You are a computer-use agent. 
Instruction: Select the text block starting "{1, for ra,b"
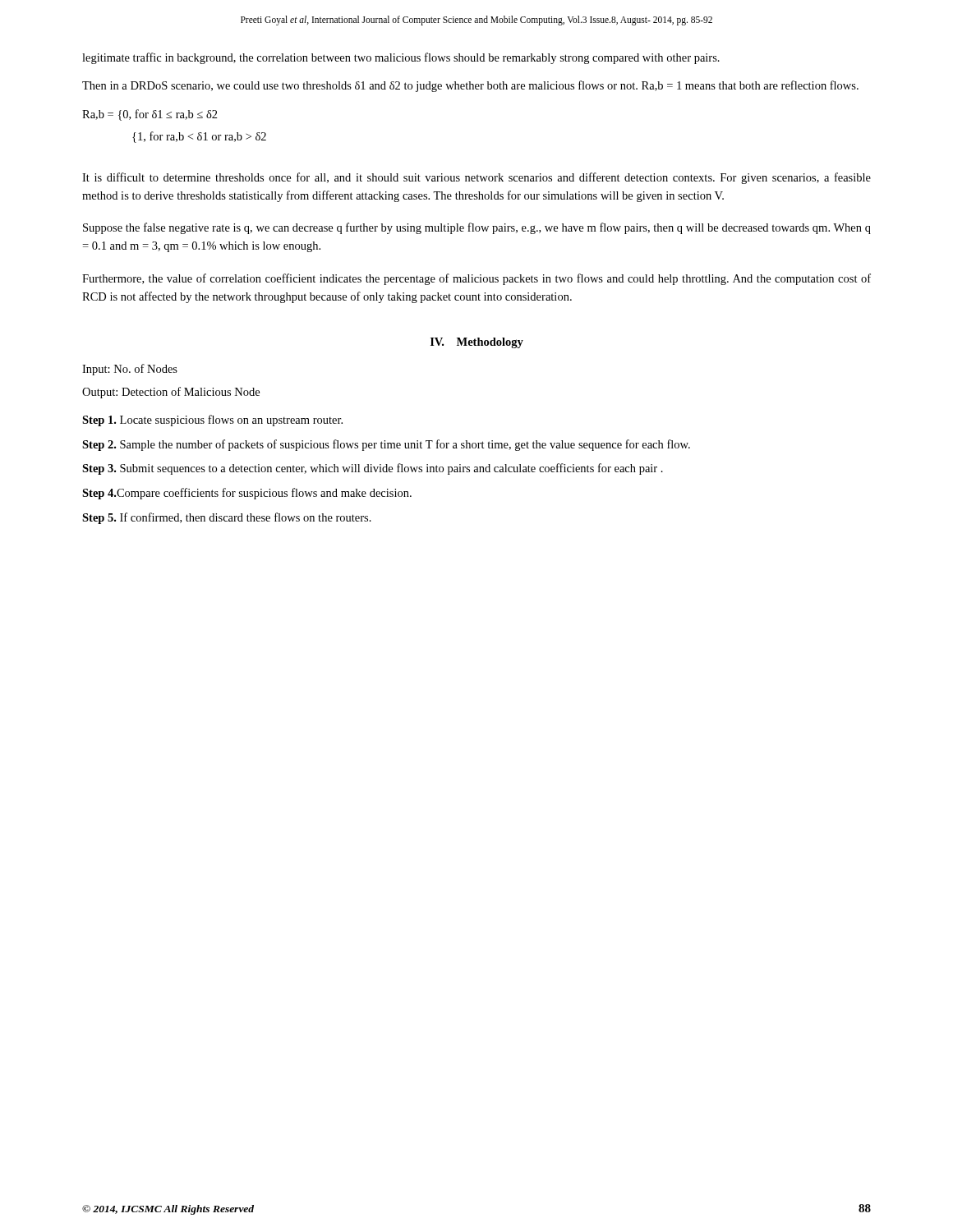click(199, 136)
